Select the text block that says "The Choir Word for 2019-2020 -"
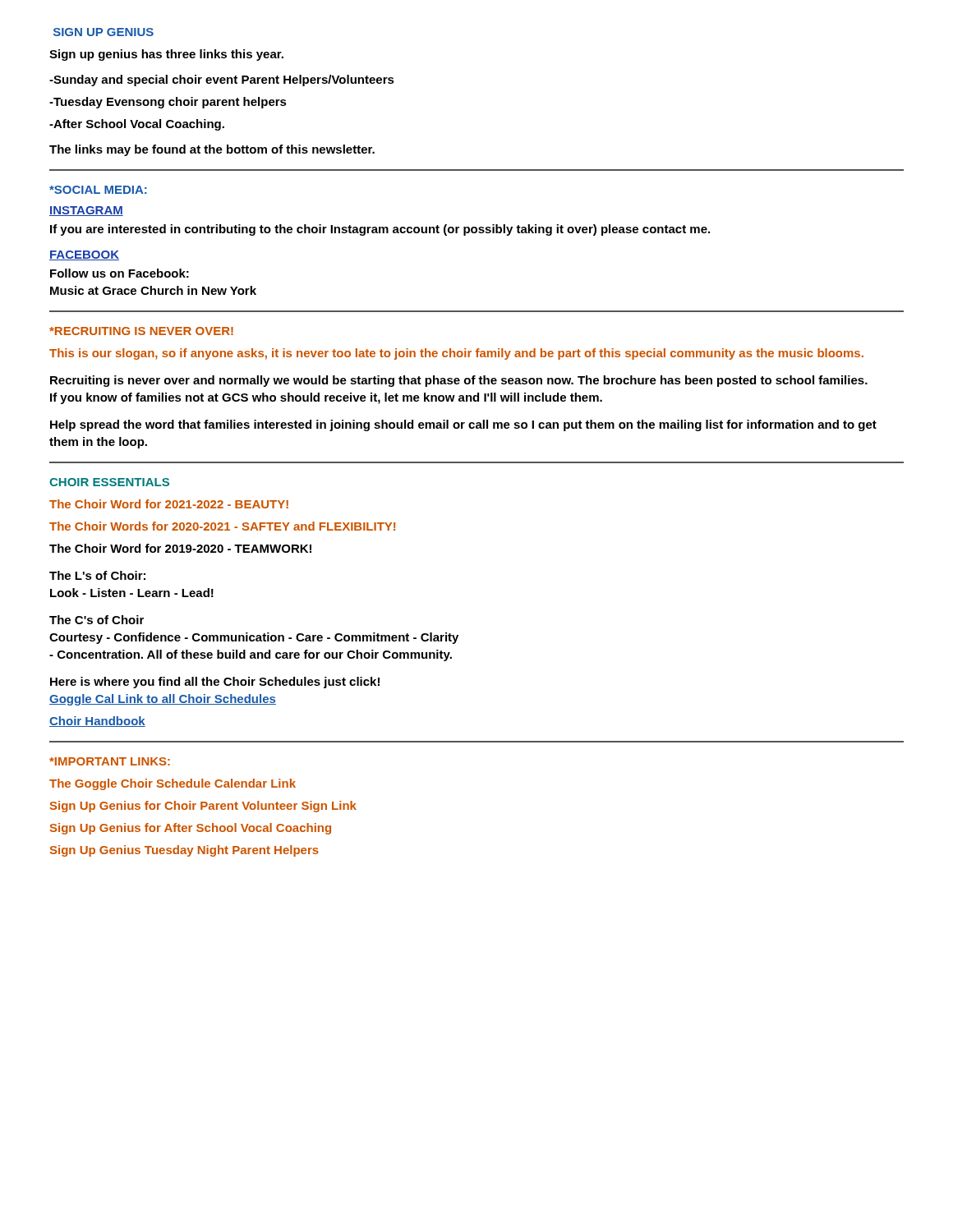Screen dimensions: 1232x953 180,548
